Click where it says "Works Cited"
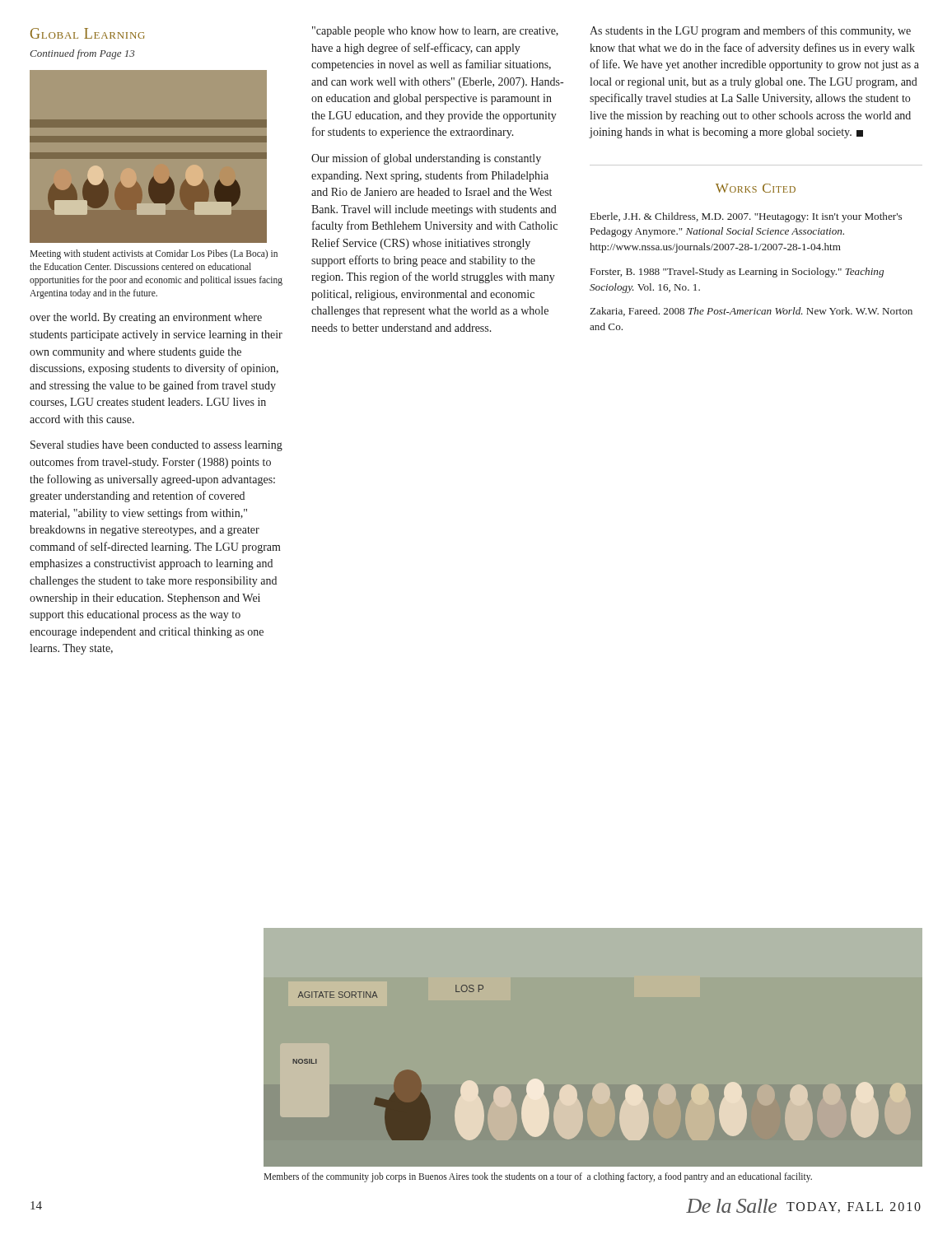This screenshot has width=952, height=1235. [756, 189]
